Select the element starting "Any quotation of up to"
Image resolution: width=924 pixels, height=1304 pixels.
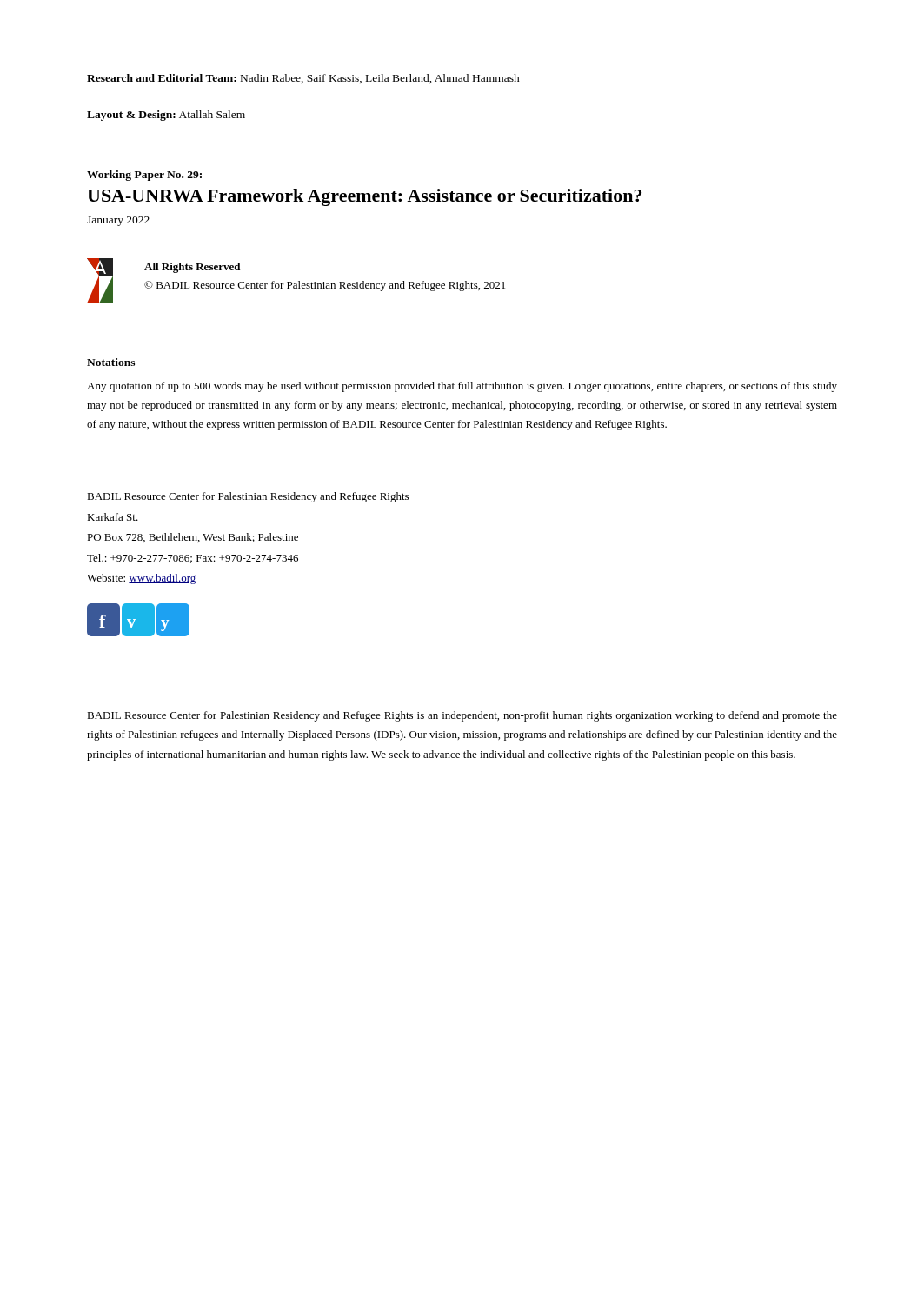[462, 405]
